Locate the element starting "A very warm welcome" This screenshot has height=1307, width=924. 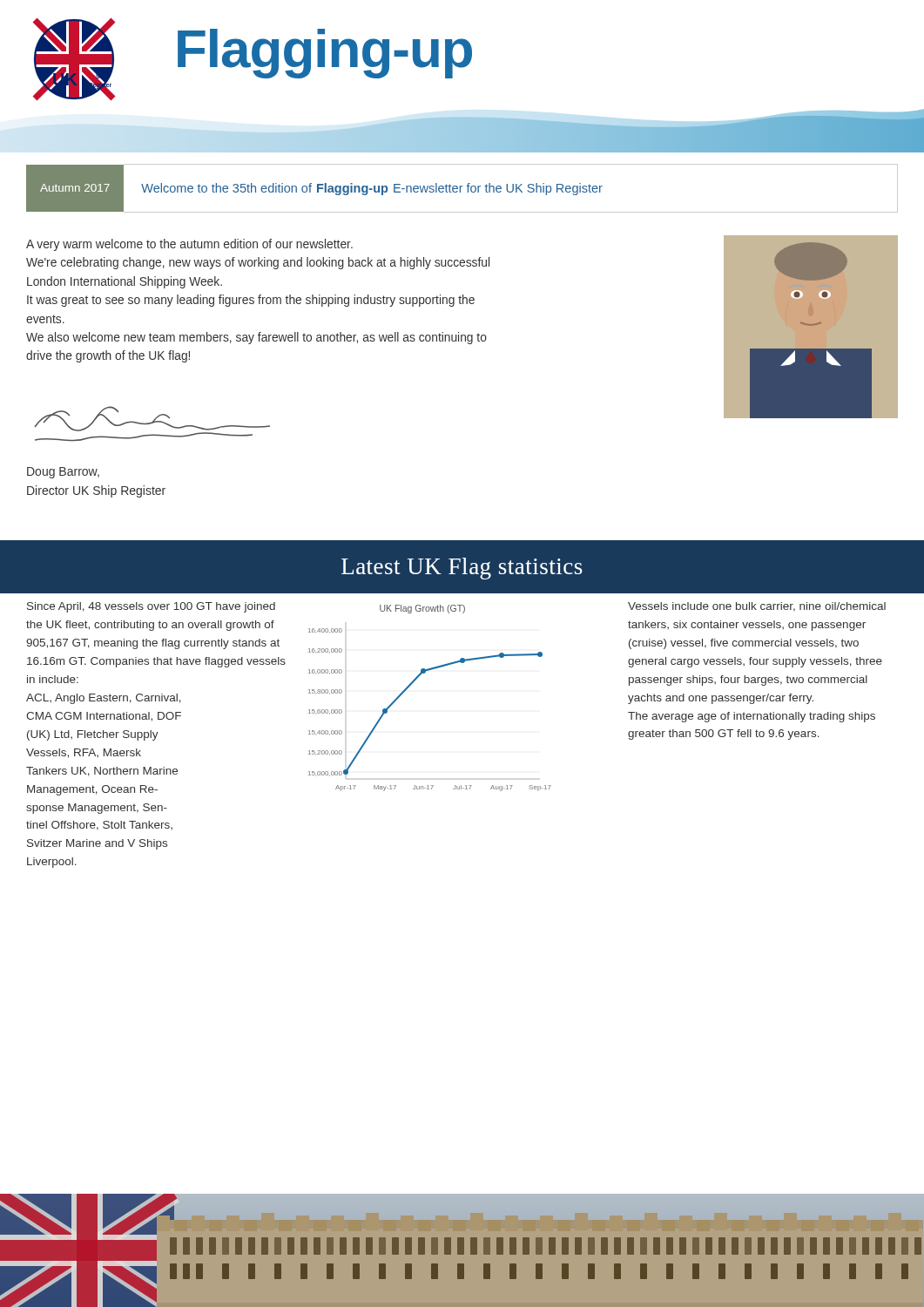tap(258, 300)
